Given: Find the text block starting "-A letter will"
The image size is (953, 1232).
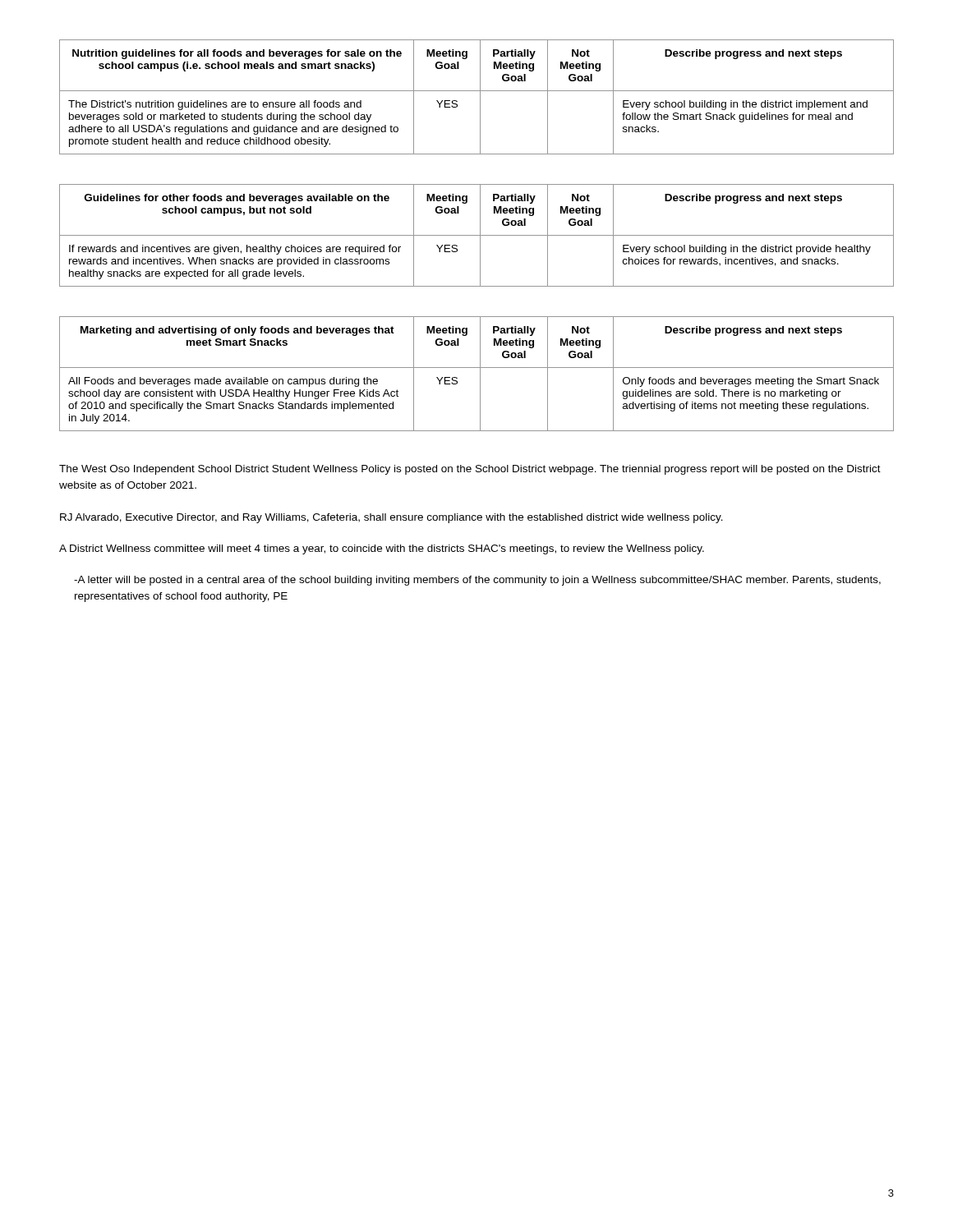Looking at the screenshot, I should [x=478, y=588].
